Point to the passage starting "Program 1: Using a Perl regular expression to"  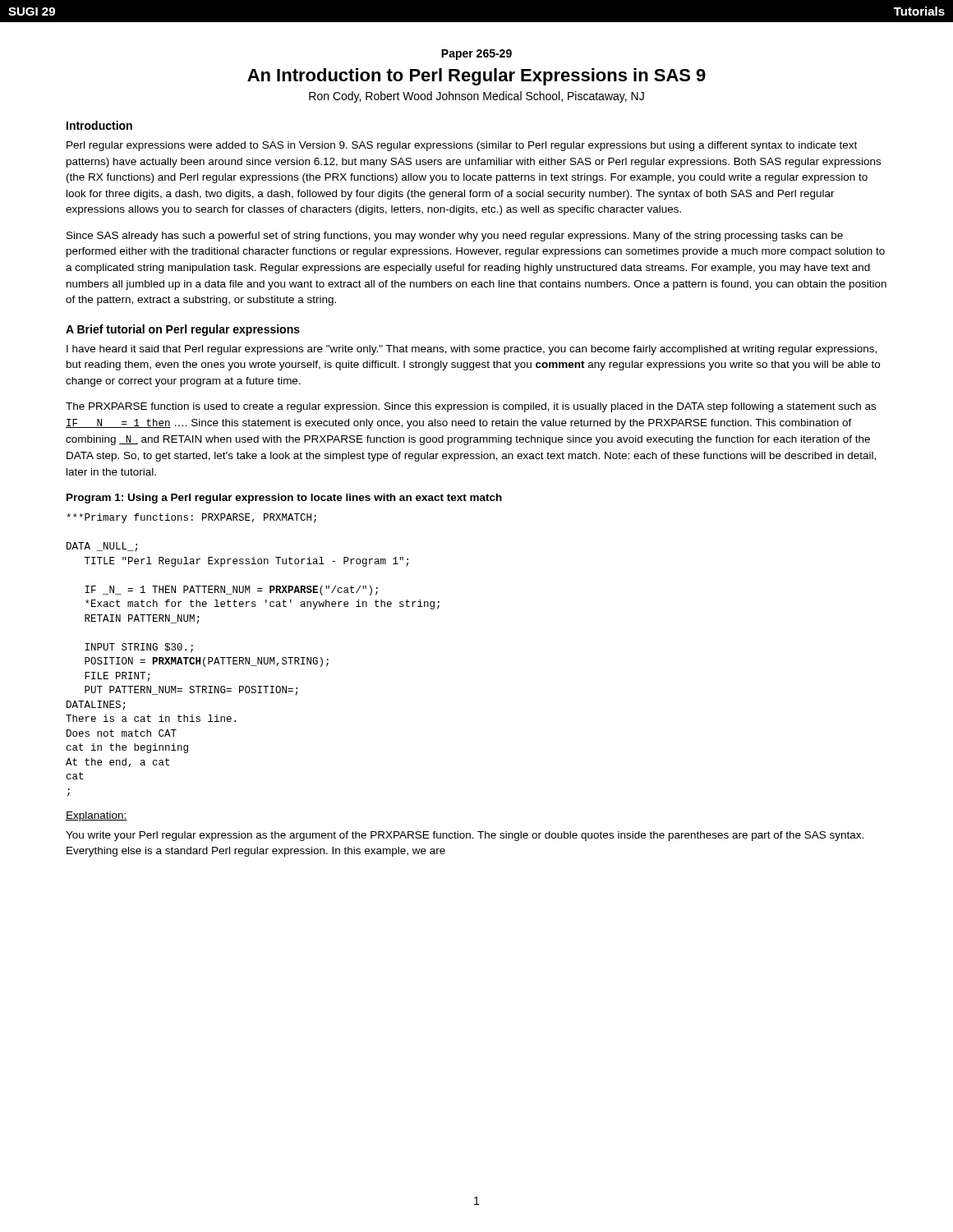click(x=284, y=497)
